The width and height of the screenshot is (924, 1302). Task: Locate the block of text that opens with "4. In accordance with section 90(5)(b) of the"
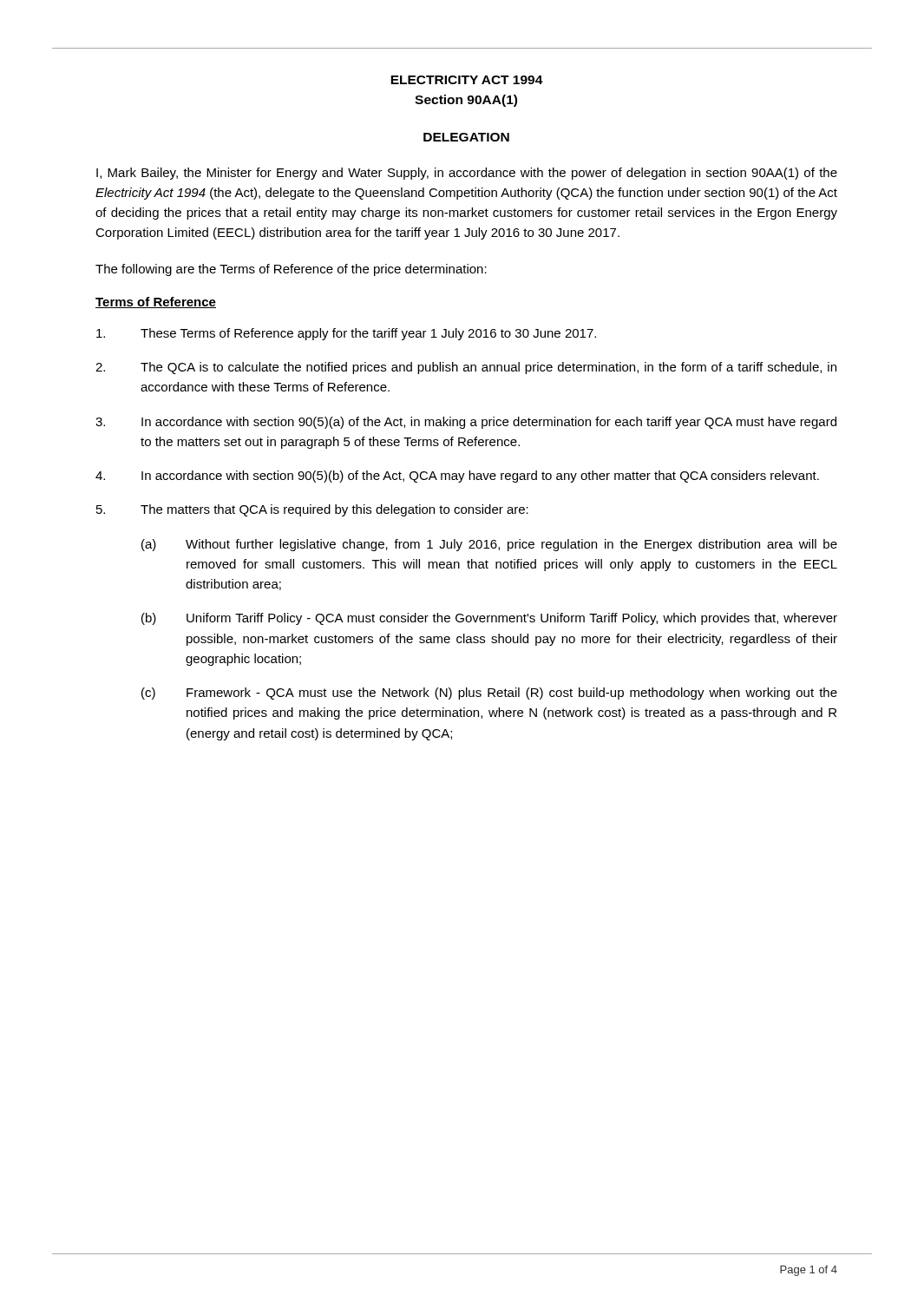pos(466,475)
